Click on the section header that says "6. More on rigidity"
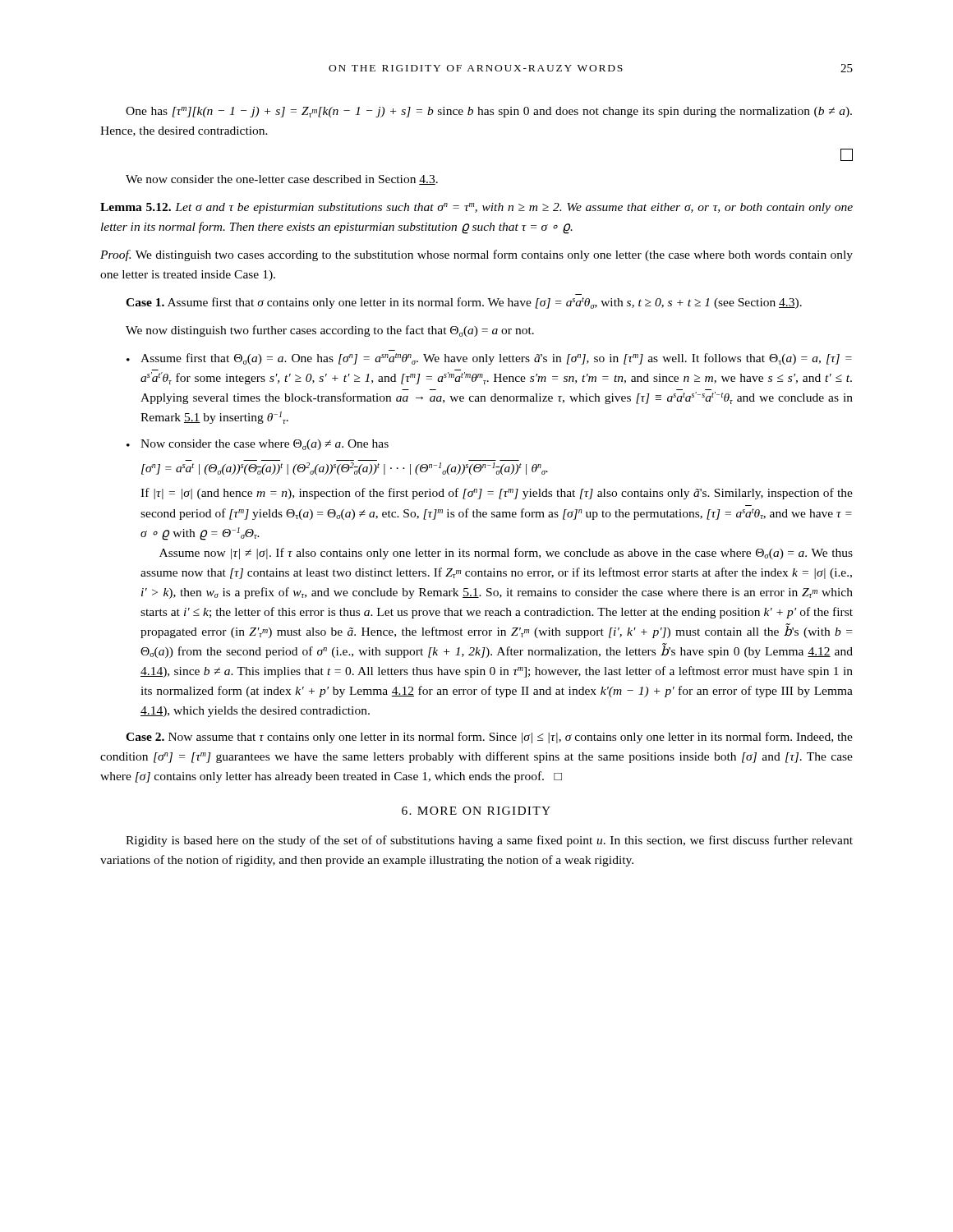This screenshot has width=953, height=1232. (476, 810)
